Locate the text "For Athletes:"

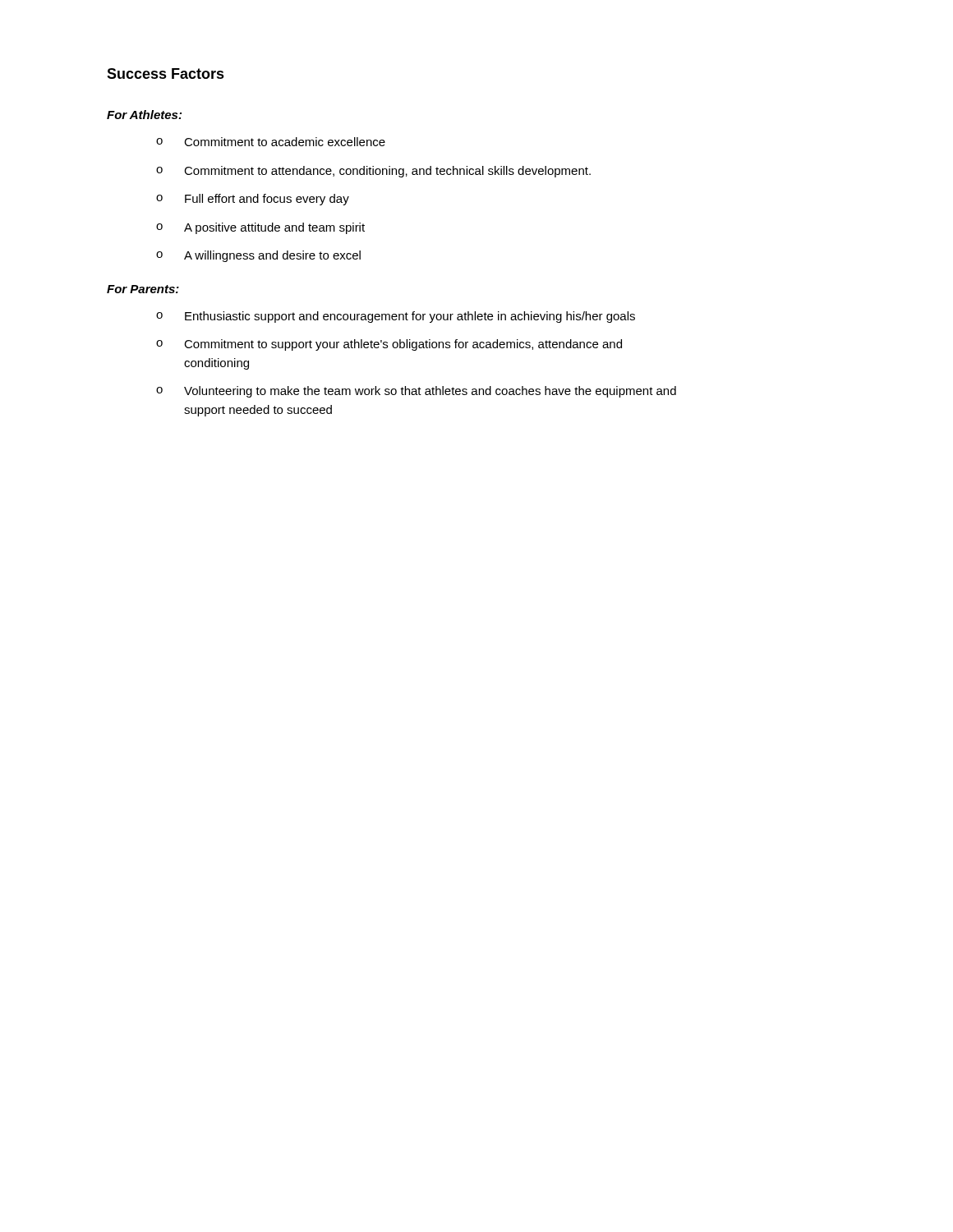tap(145, 115)
